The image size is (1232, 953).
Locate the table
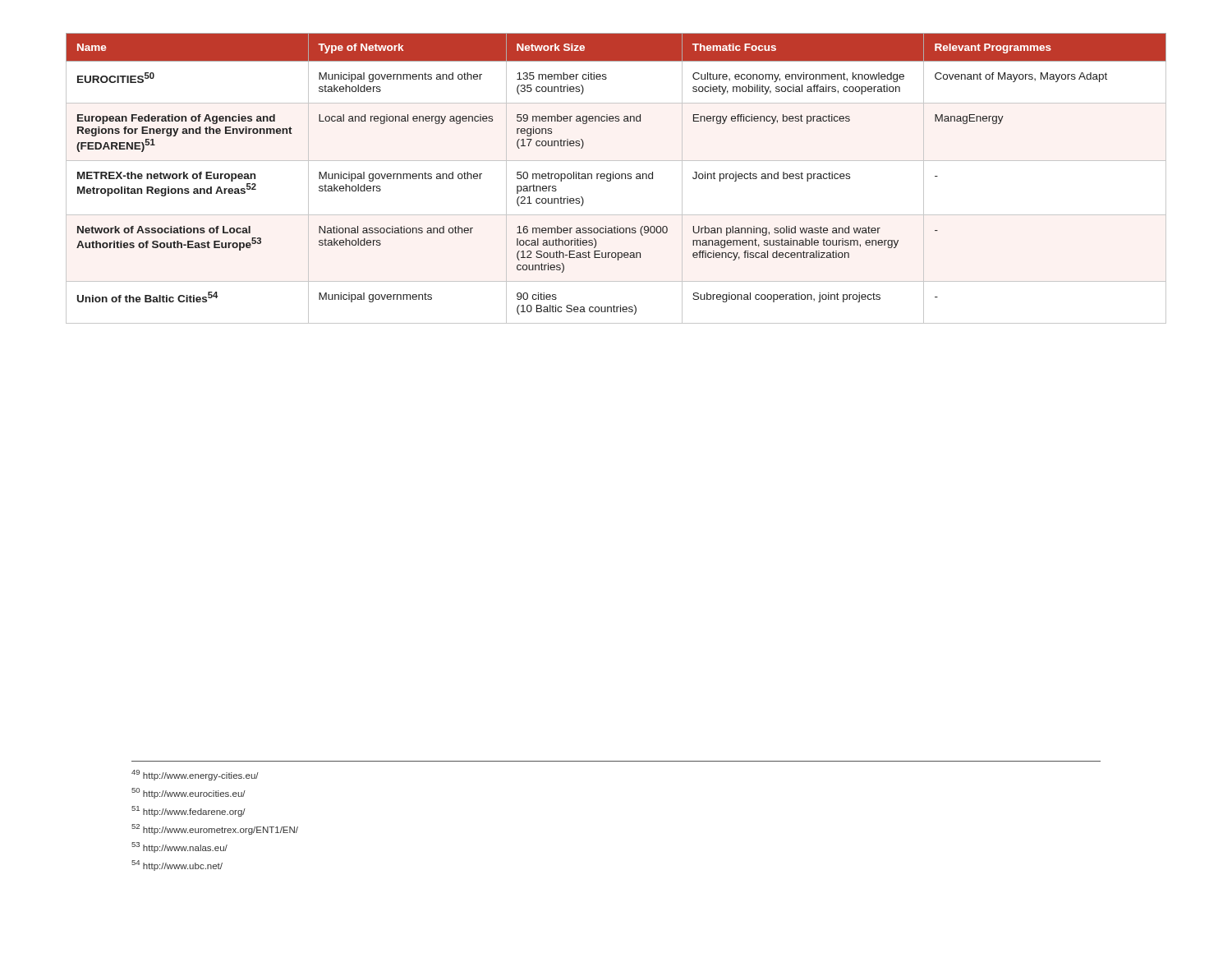click(616, 178)
